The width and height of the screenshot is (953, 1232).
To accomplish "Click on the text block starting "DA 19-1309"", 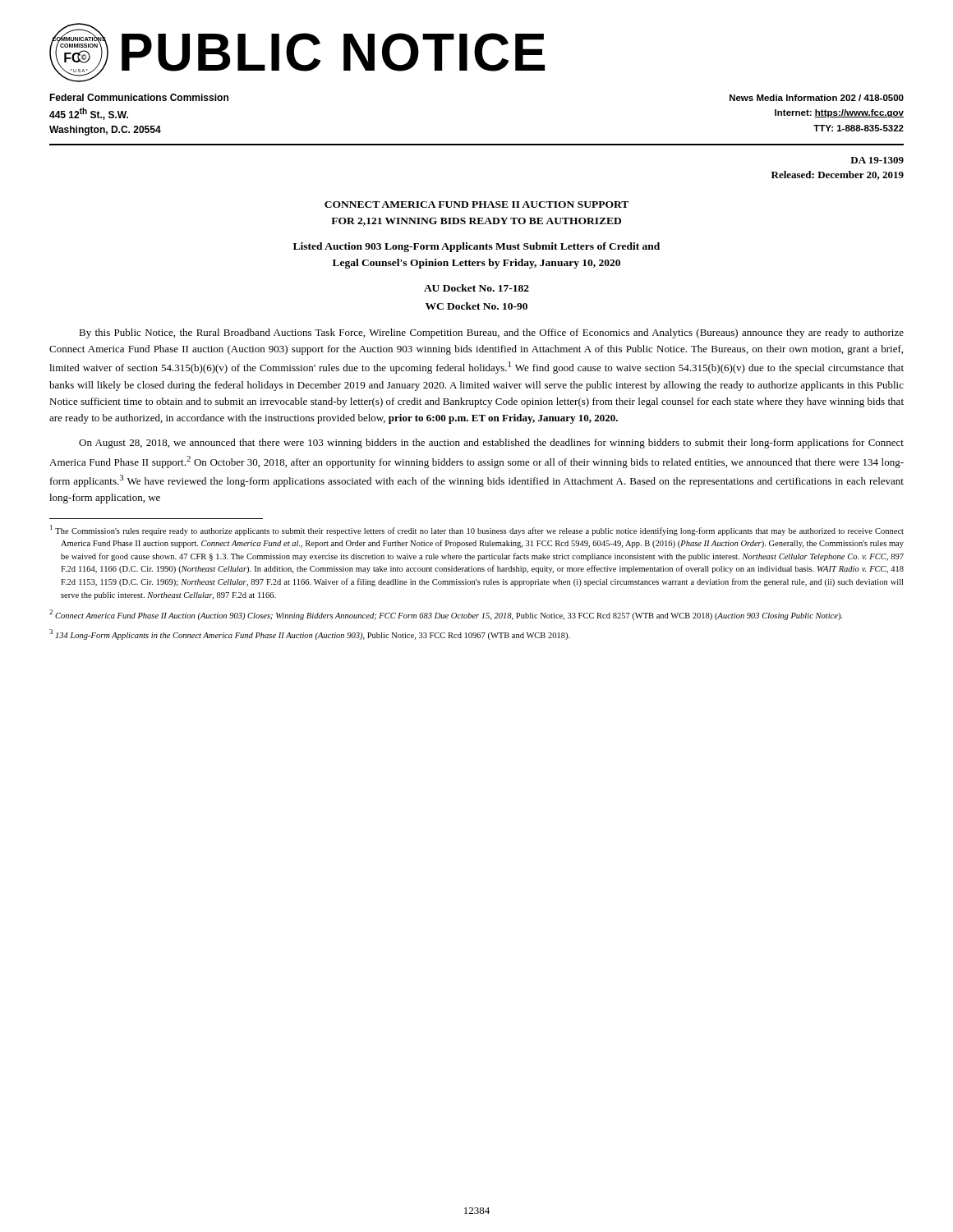I will 877,160.
